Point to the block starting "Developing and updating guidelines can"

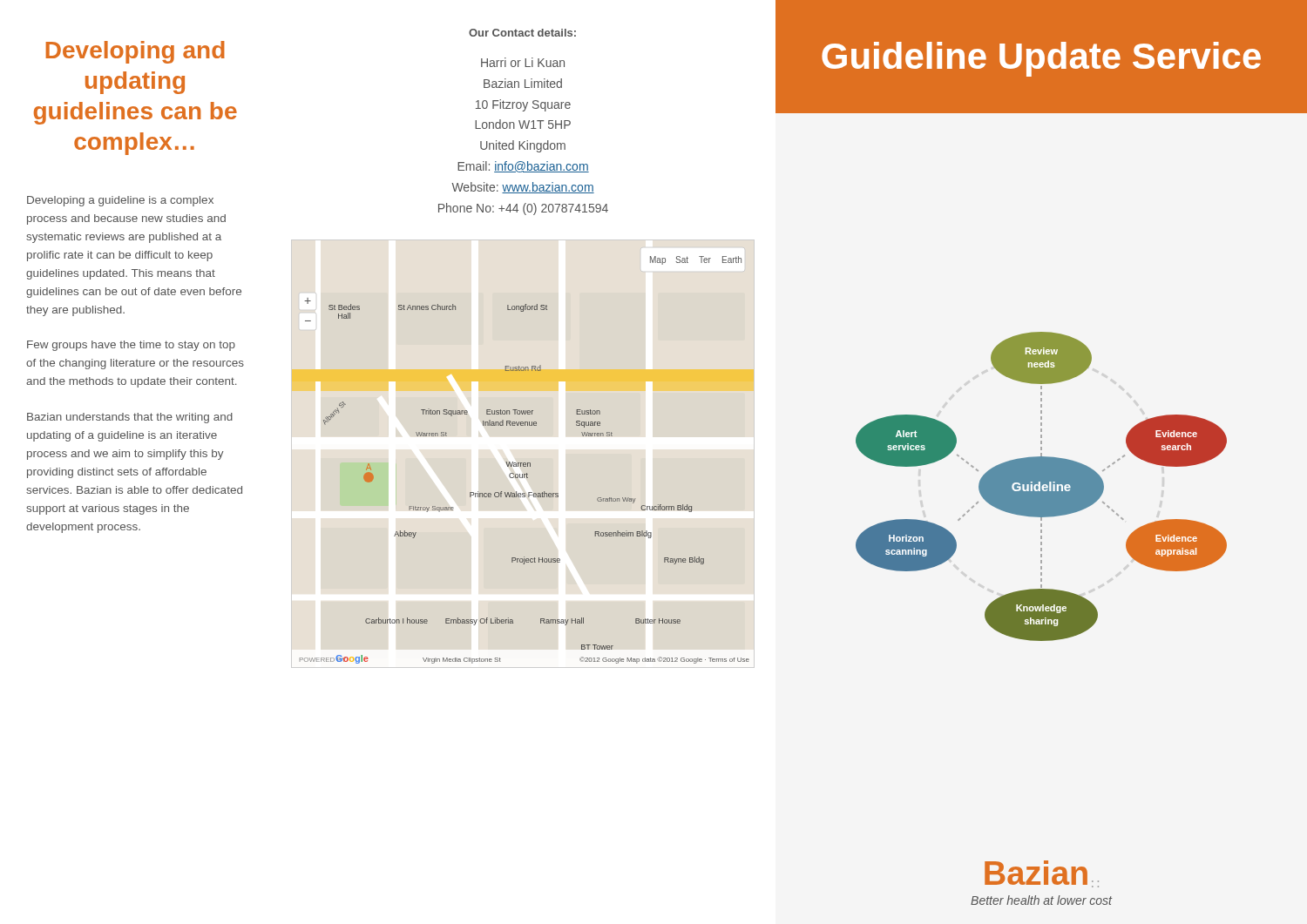[x=135, y=96]
